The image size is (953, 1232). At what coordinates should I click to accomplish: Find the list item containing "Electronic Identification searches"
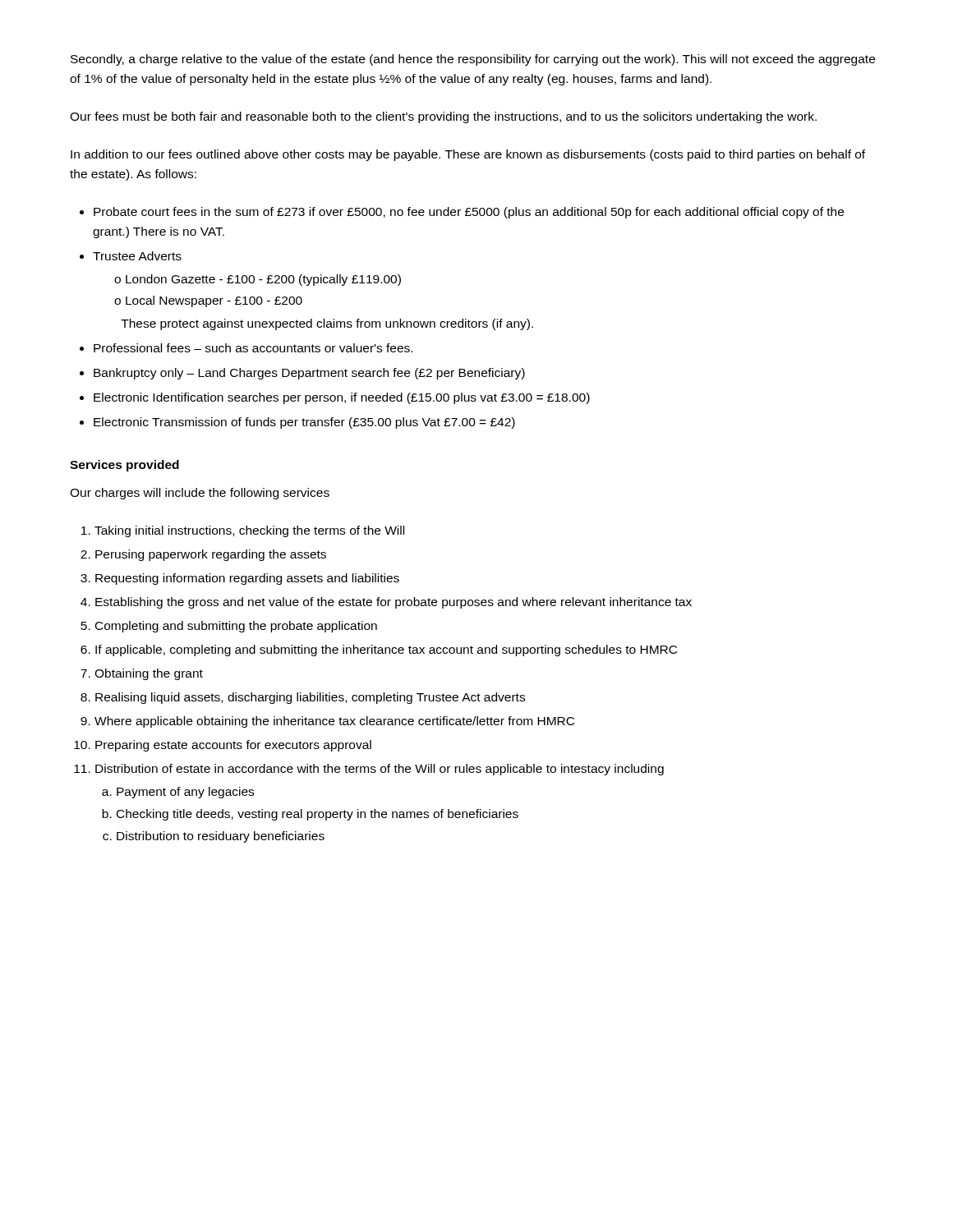(x=341, y=397)
